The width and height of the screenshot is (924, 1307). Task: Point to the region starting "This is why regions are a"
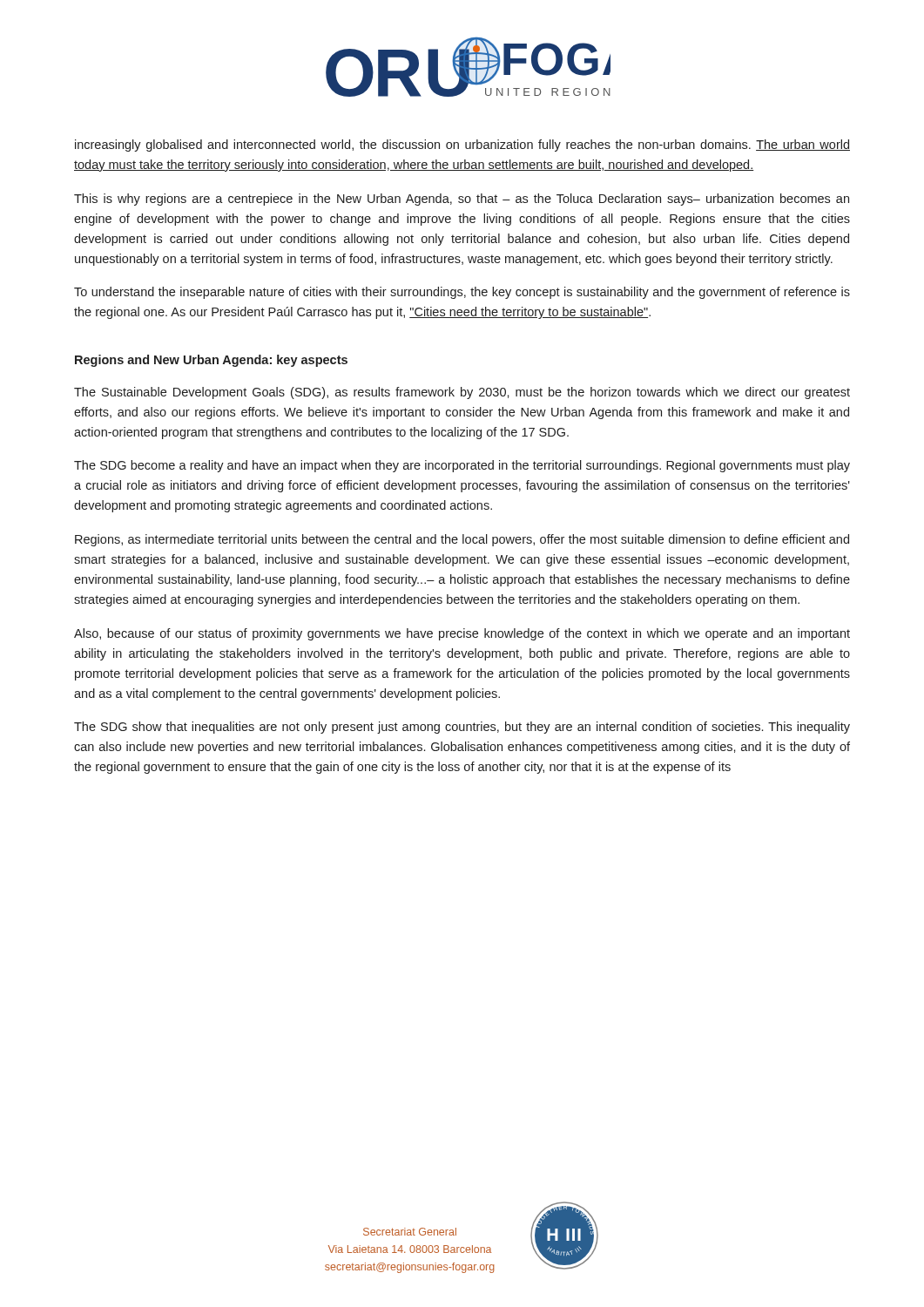462,228
